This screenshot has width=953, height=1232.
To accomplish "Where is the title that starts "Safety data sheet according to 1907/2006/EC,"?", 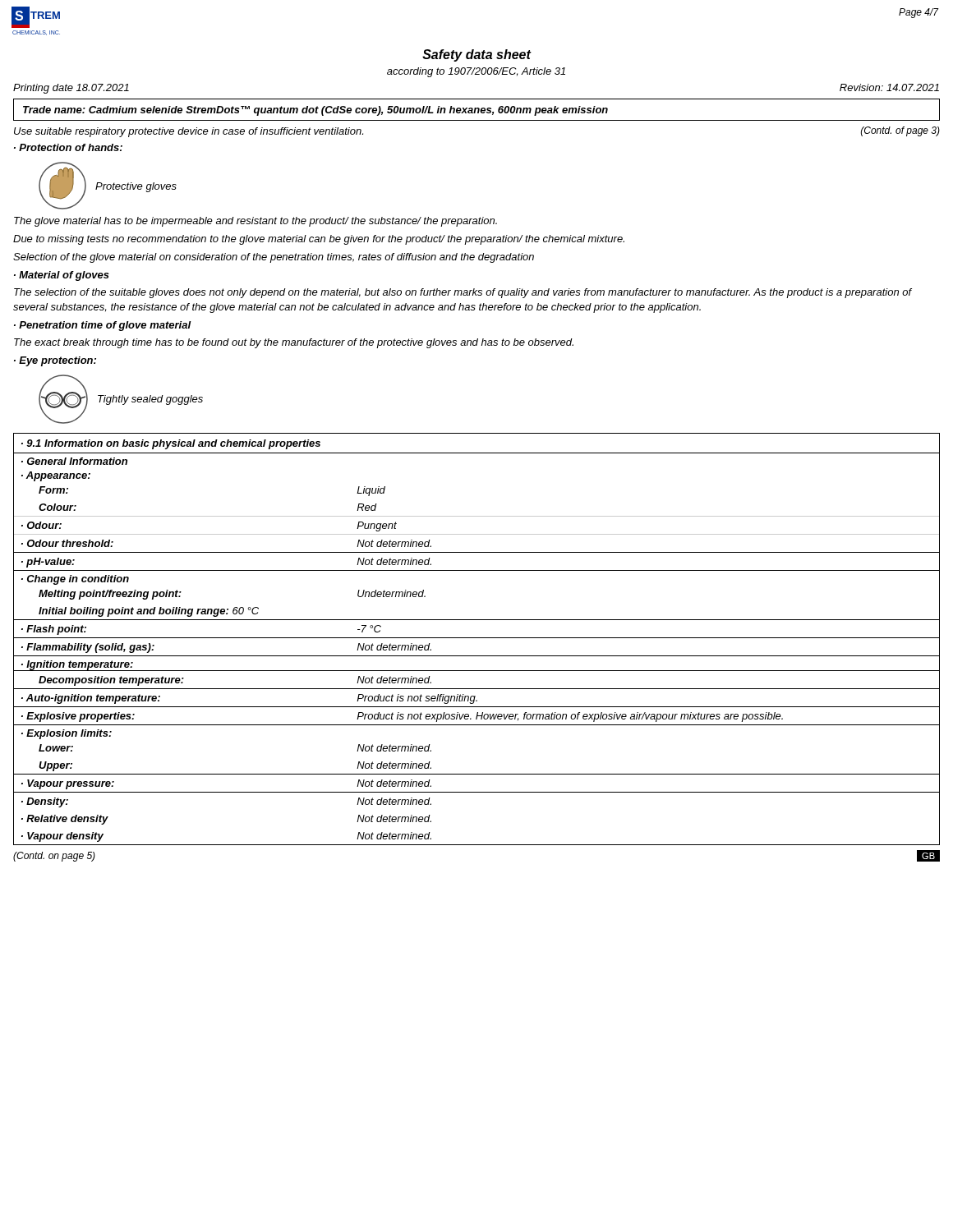I will (x=476, y=63).
